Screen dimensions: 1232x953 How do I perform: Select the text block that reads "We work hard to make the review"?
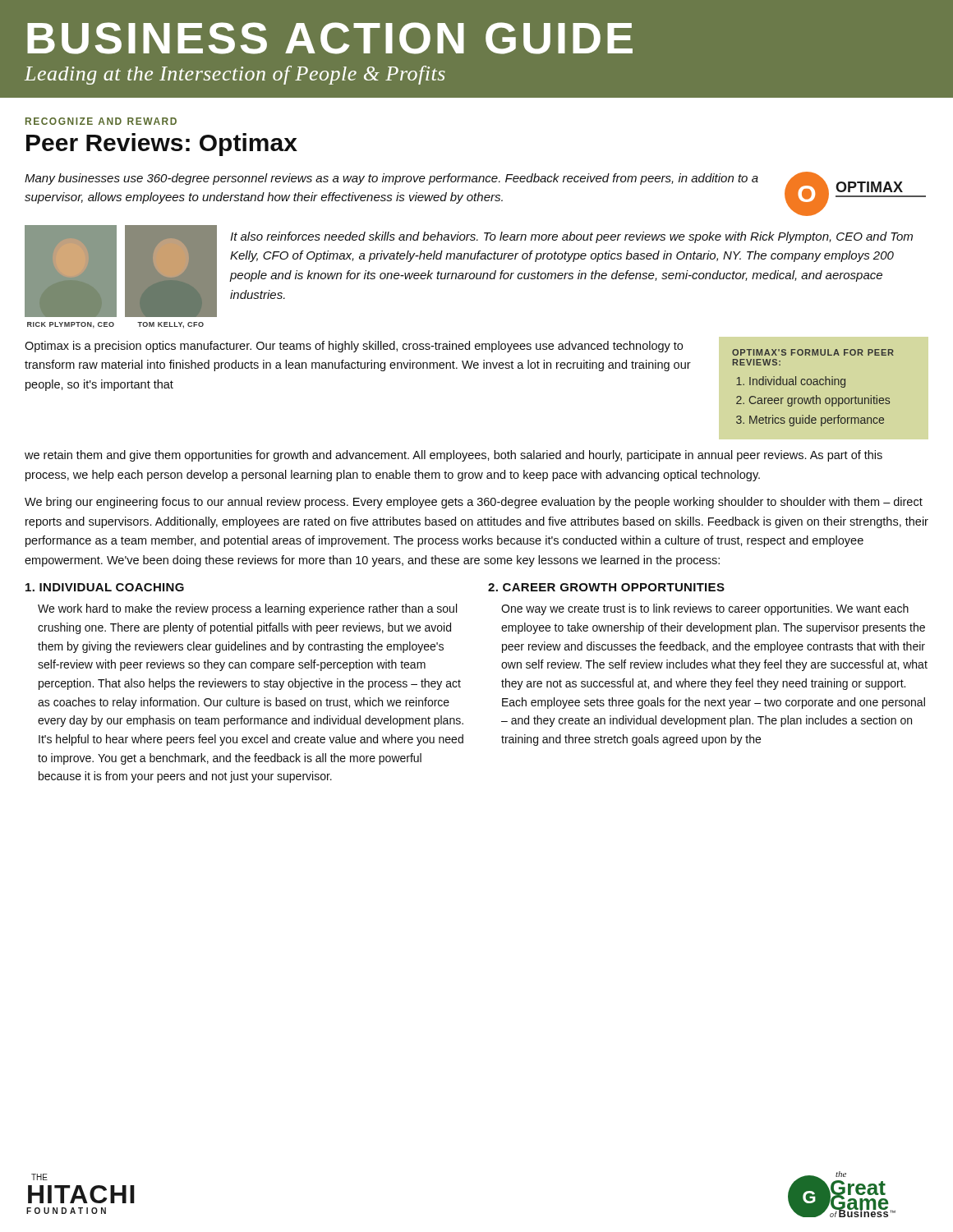point(251,693)
